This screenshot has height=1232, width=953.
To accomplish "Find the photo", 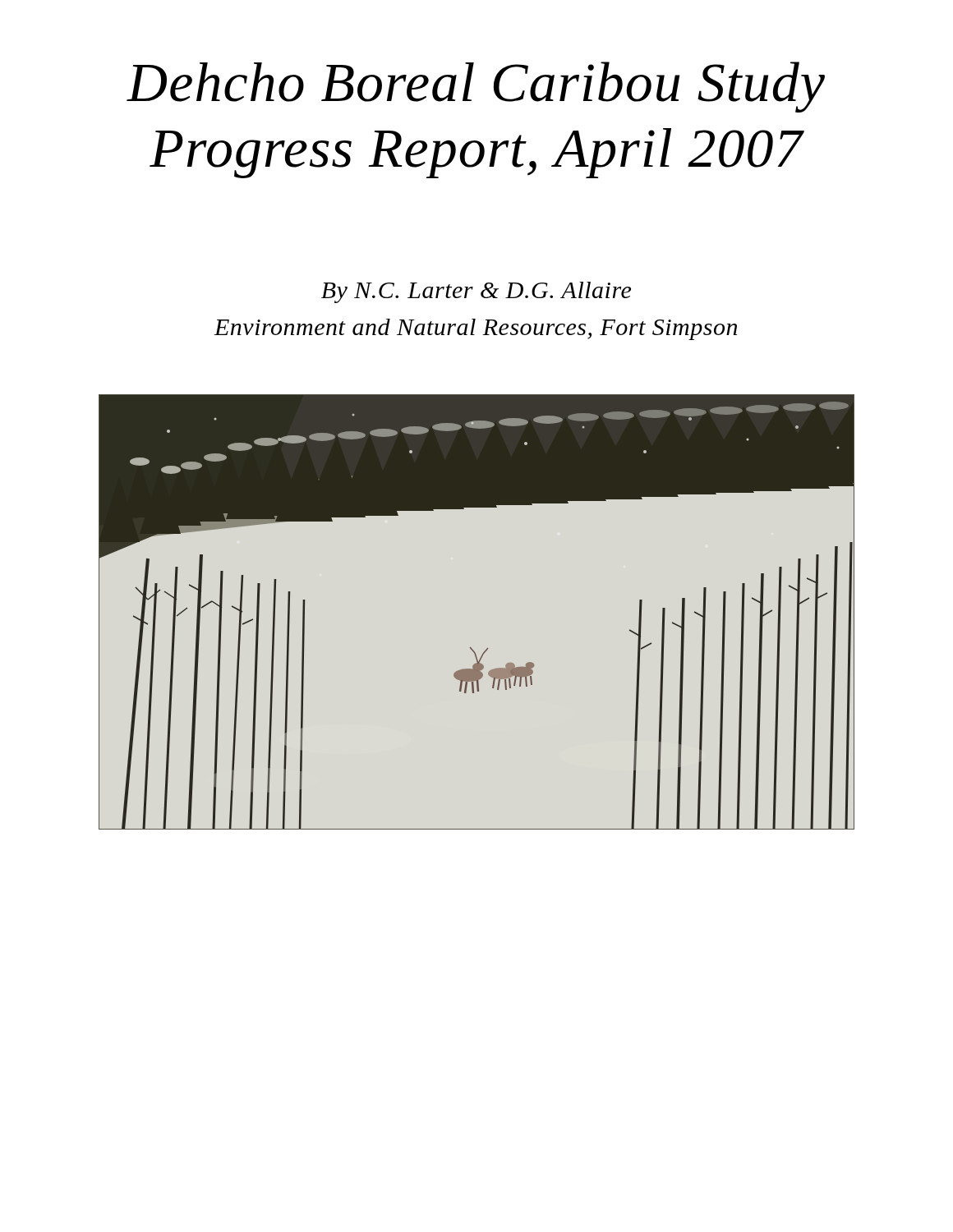I will 476,612.
